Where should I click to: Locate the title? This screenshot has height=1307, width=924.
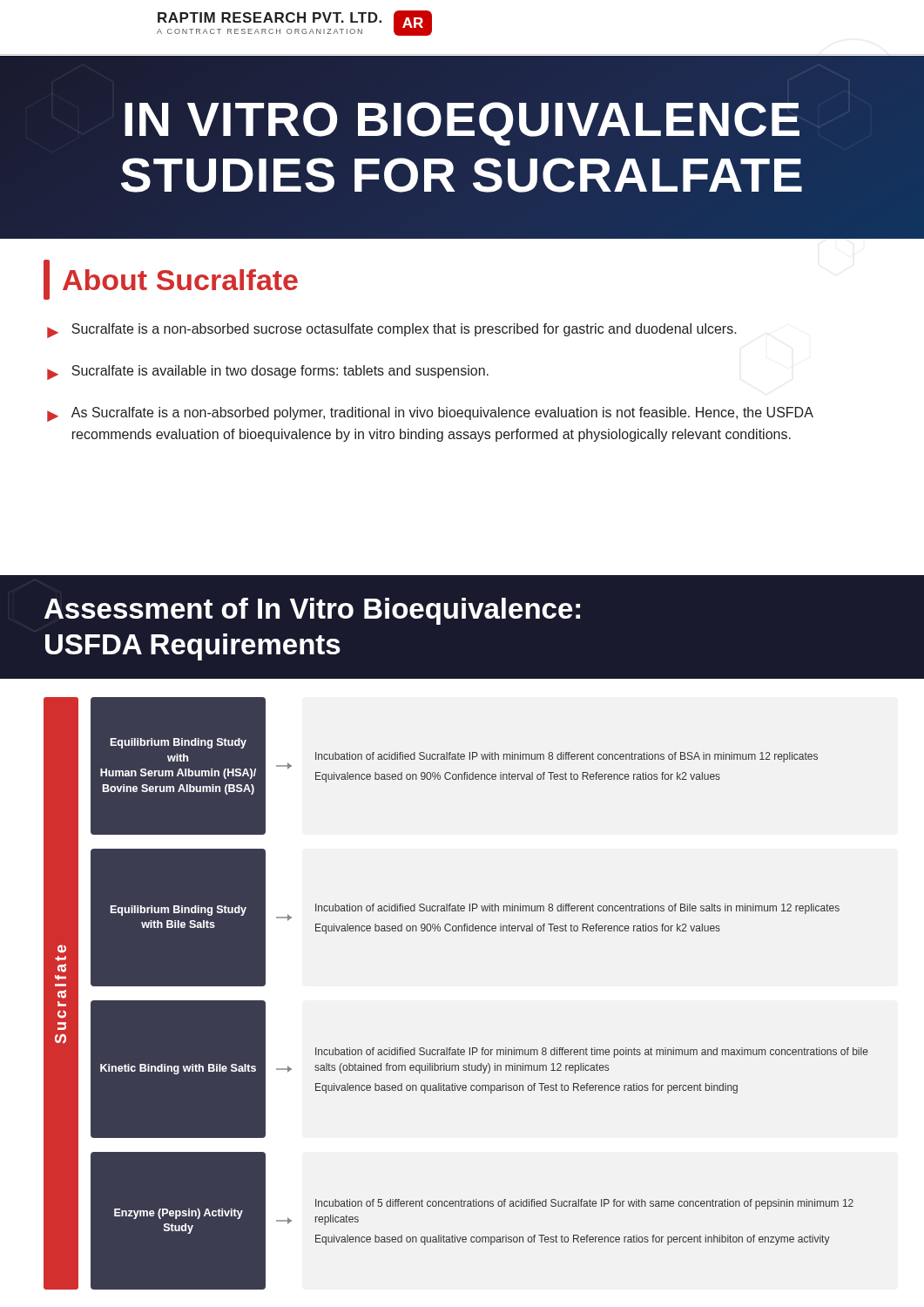click(462, 147)
